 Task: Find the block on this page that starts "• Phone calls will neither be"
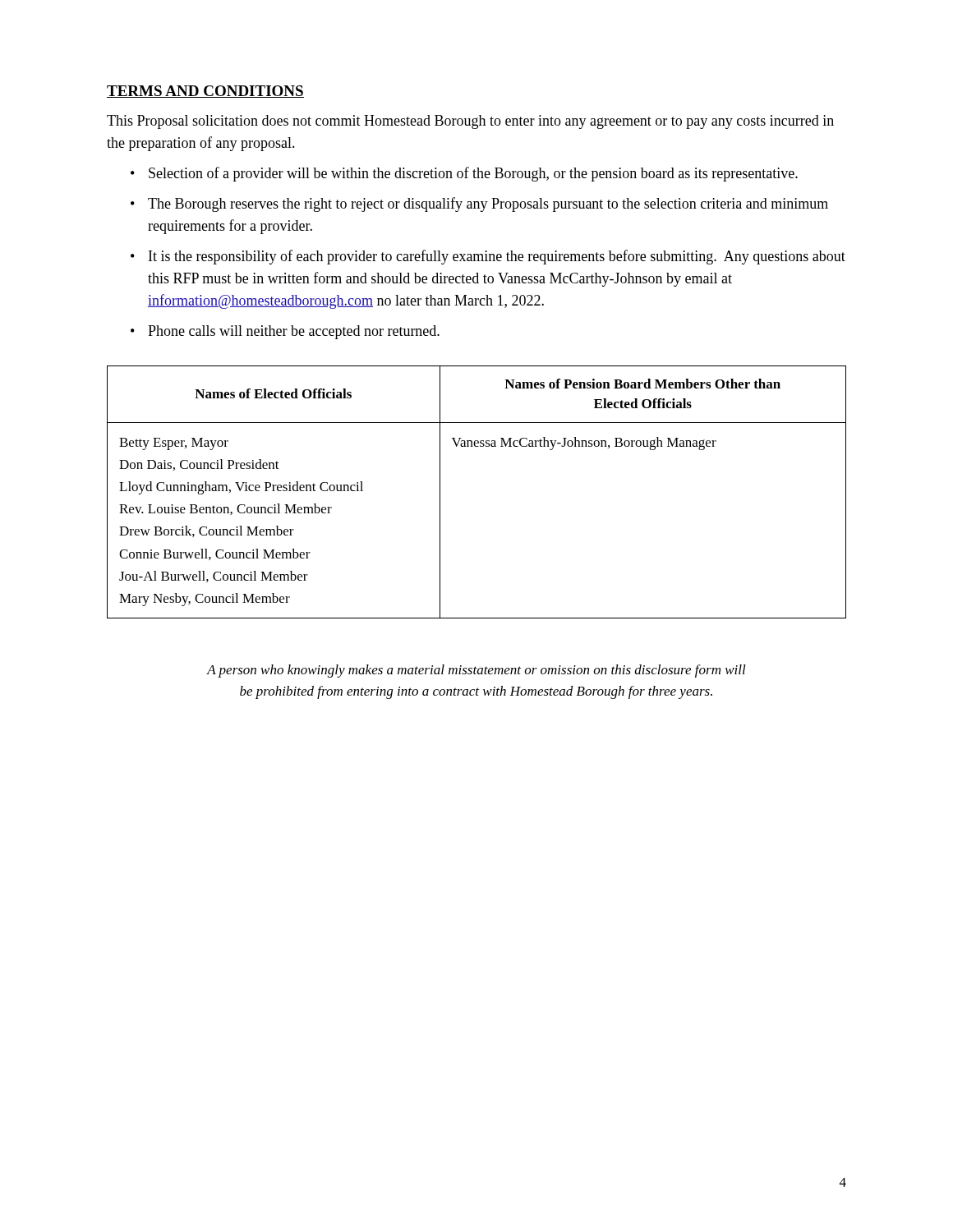pyautogui.click(x=285, y=332)
